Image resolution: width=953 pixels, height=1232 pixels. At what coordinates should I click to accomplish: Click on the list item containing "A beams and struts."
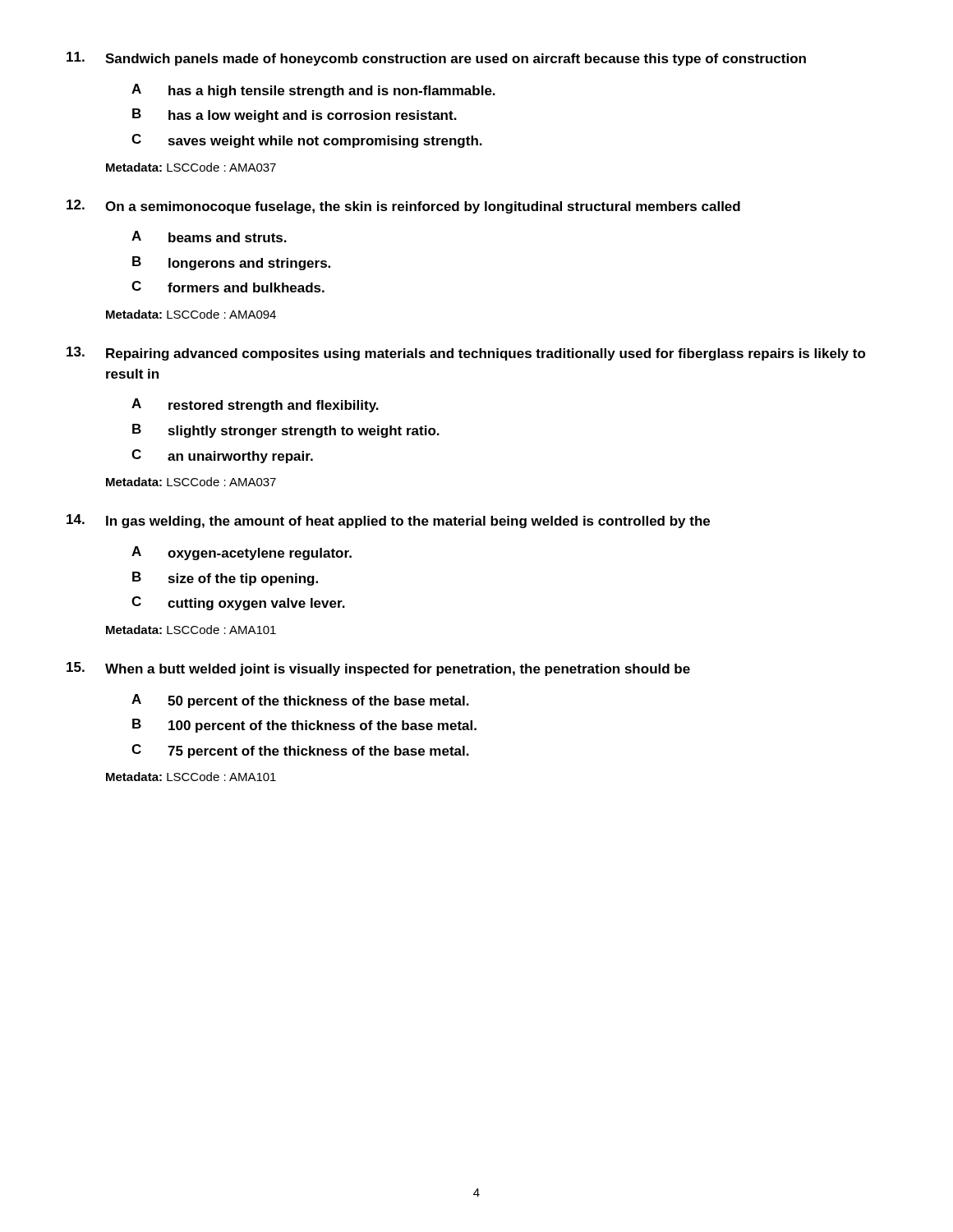pos(209,239)
